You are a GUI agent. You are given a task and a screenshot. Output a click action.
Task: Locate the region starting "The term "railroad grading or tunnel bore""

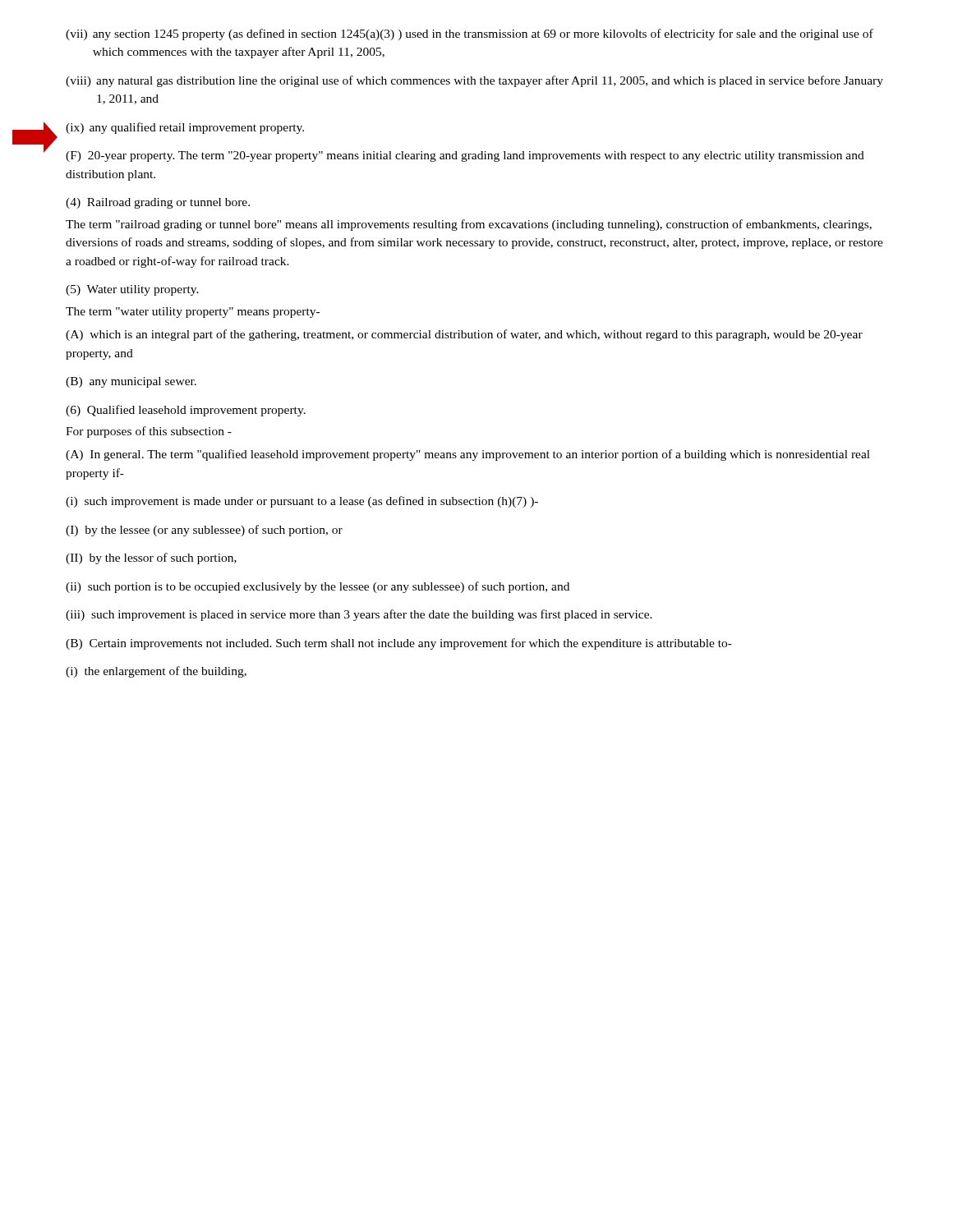(474, 242)
